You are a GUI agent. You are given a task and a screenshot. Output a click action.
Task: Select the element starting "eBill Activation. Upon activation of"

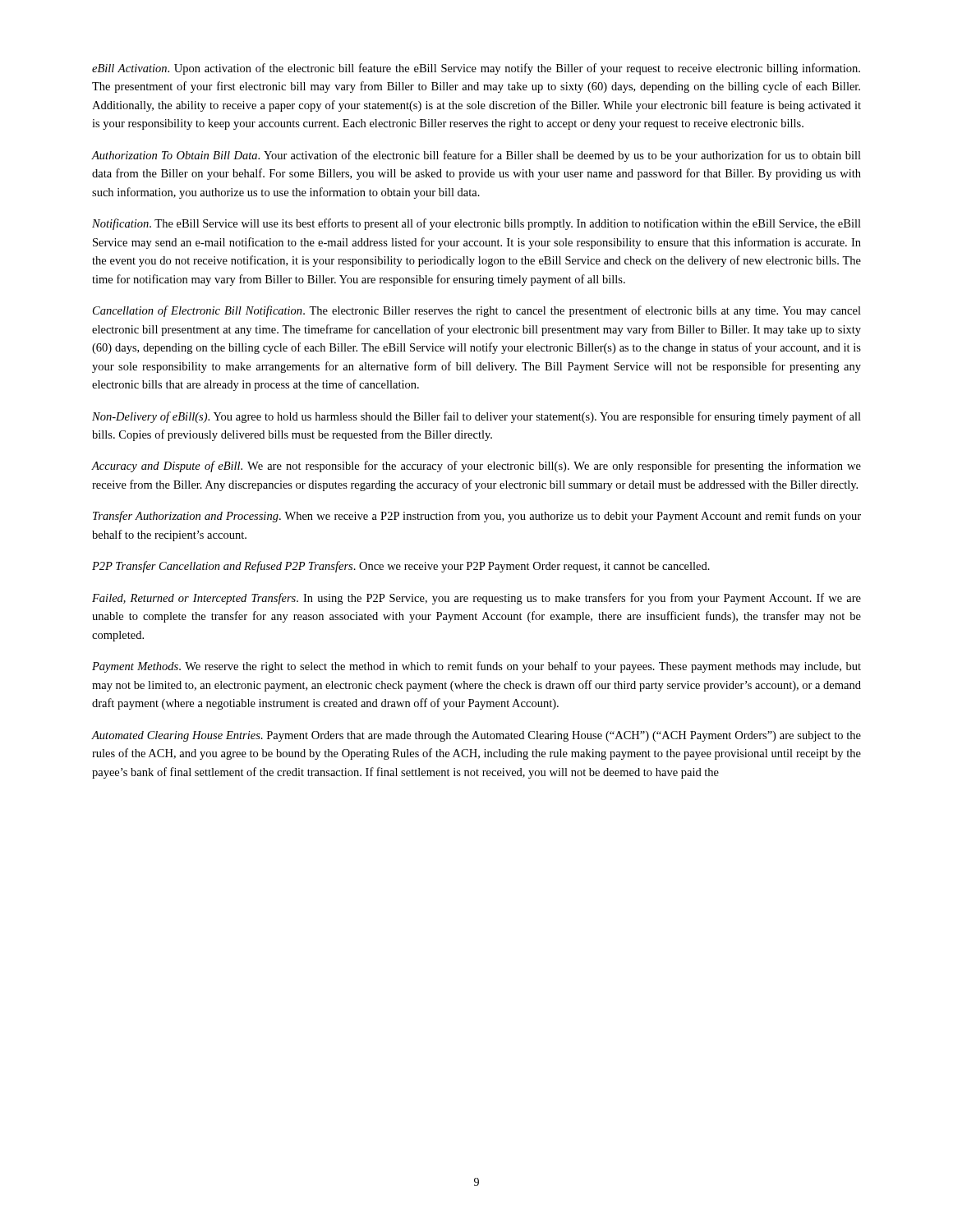coord(476,96)
